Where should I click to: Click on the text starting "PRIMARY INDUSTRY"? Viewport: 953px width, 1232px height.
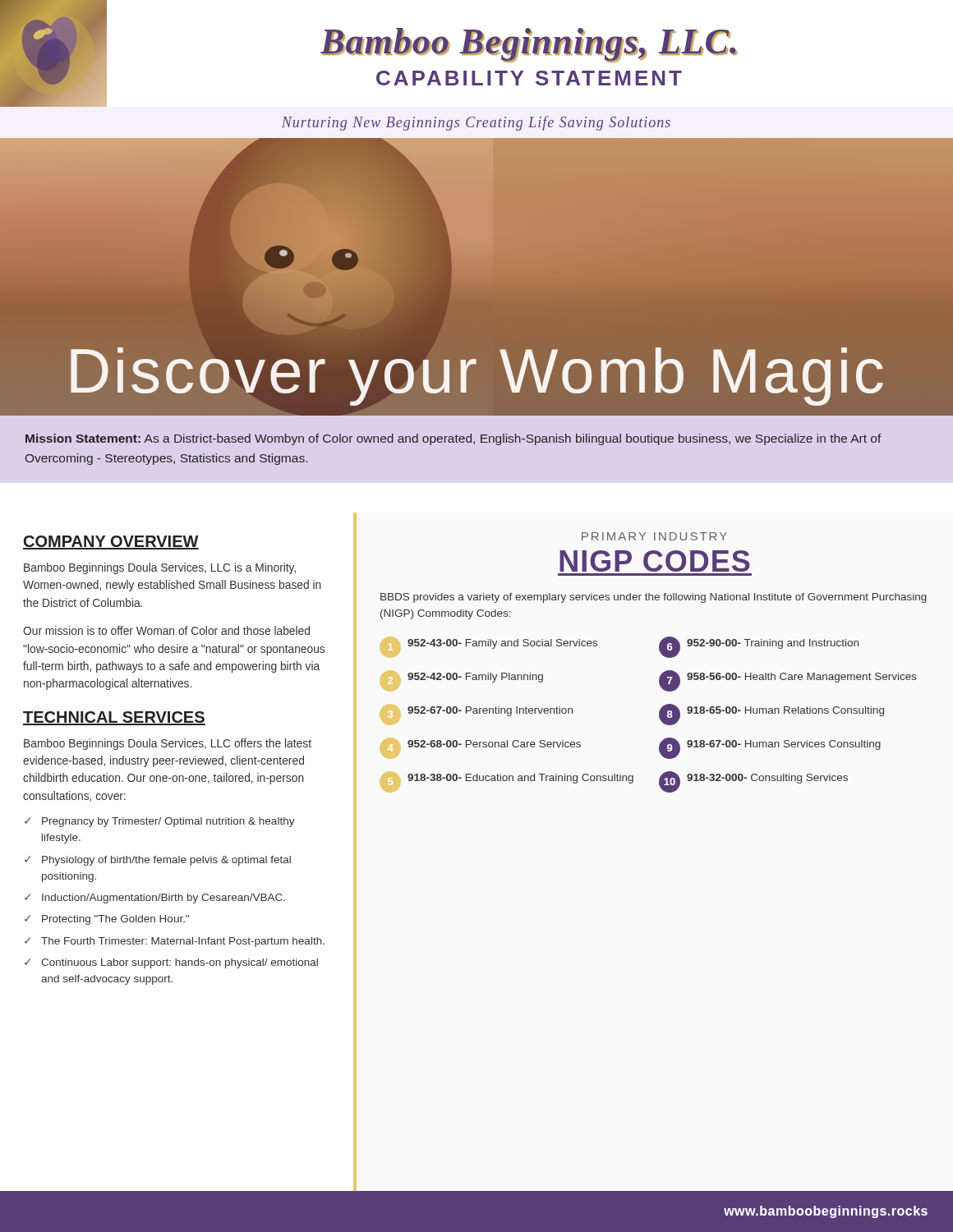click(655, 536)
